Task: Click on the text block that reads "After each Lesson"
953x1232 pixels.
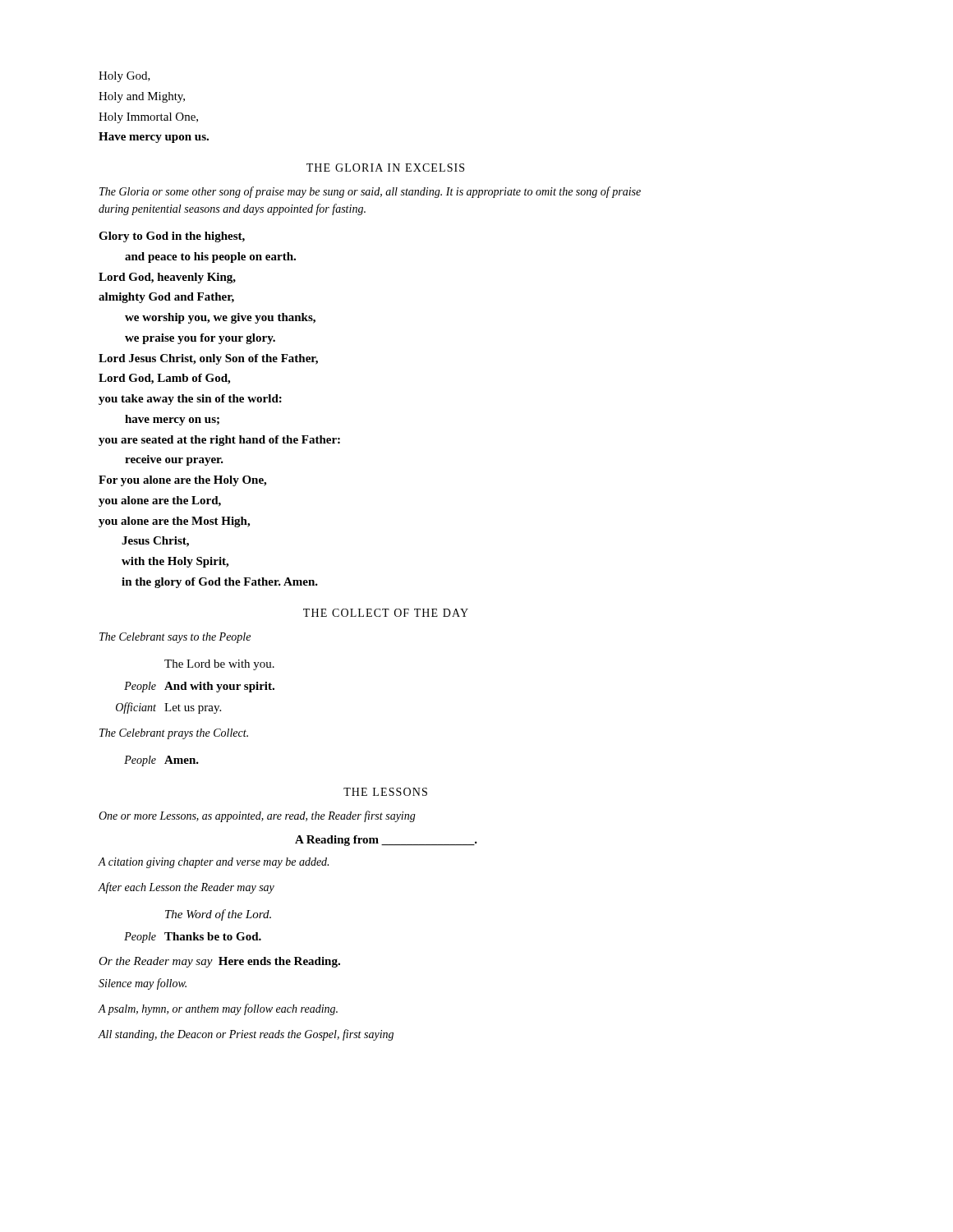Action: (x=186, y=887)
